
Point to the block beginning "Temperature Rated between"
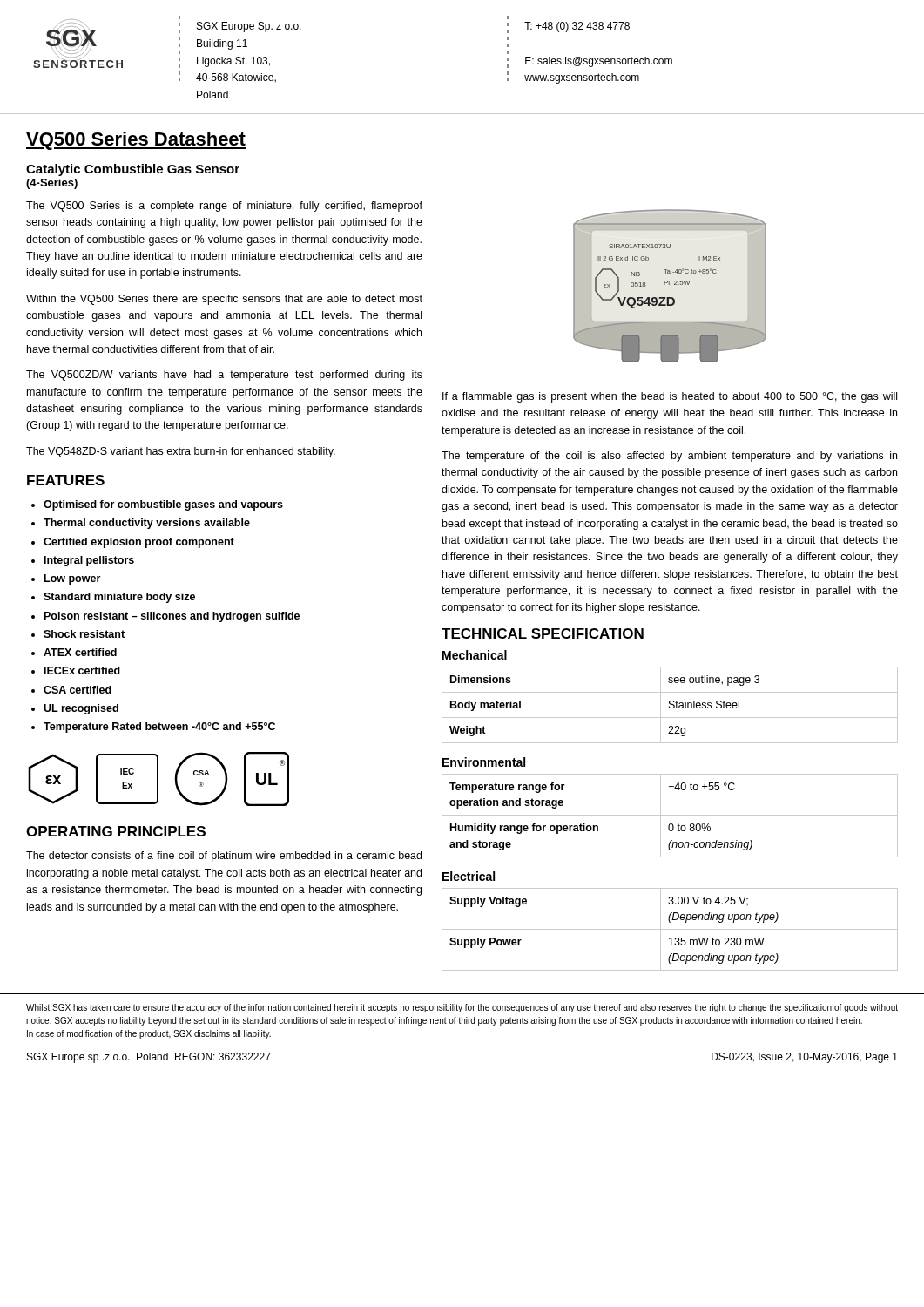pyautogui.click(x=160, y=727)
